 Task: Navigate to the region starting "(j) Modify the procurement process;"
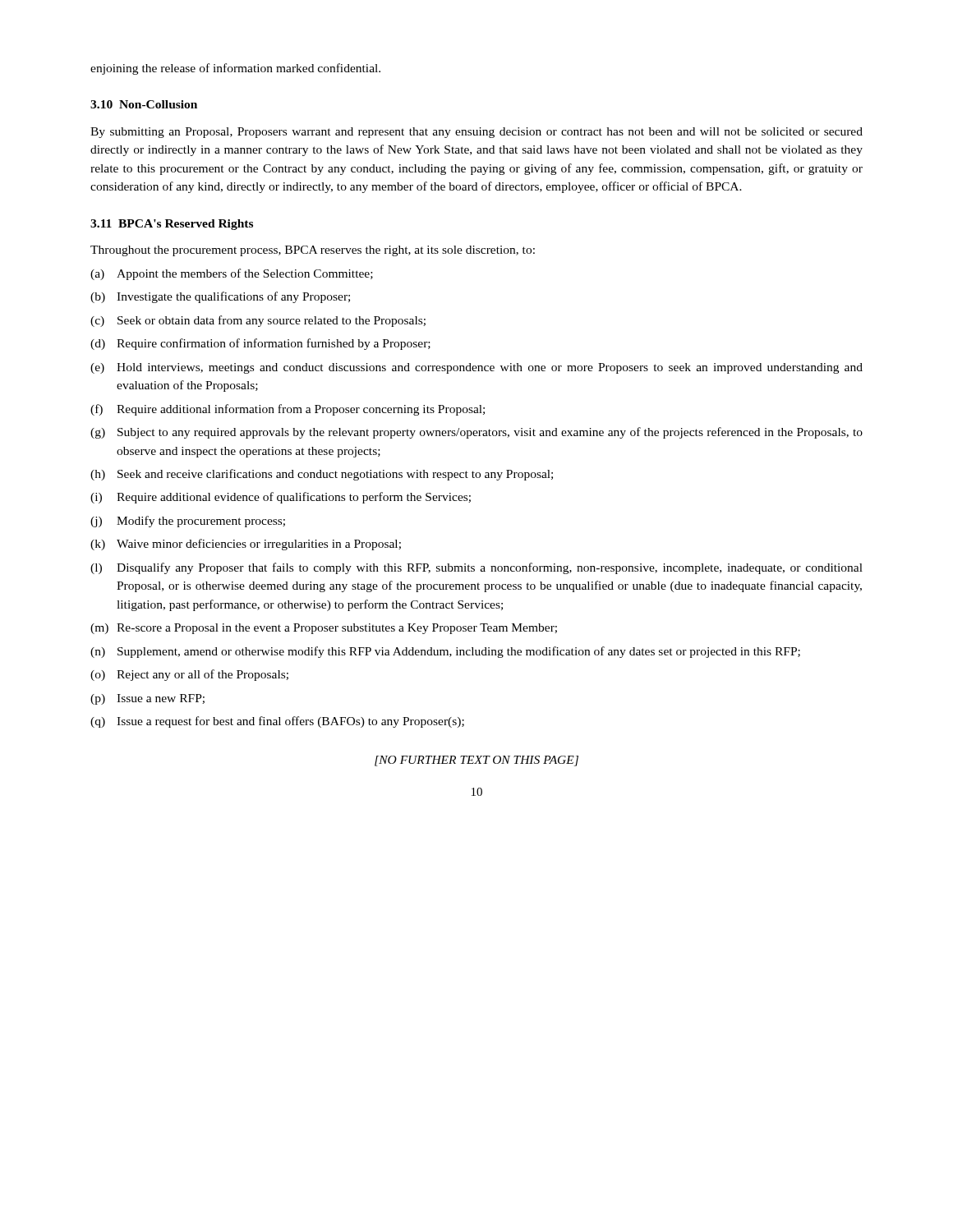tap(188, 522)
